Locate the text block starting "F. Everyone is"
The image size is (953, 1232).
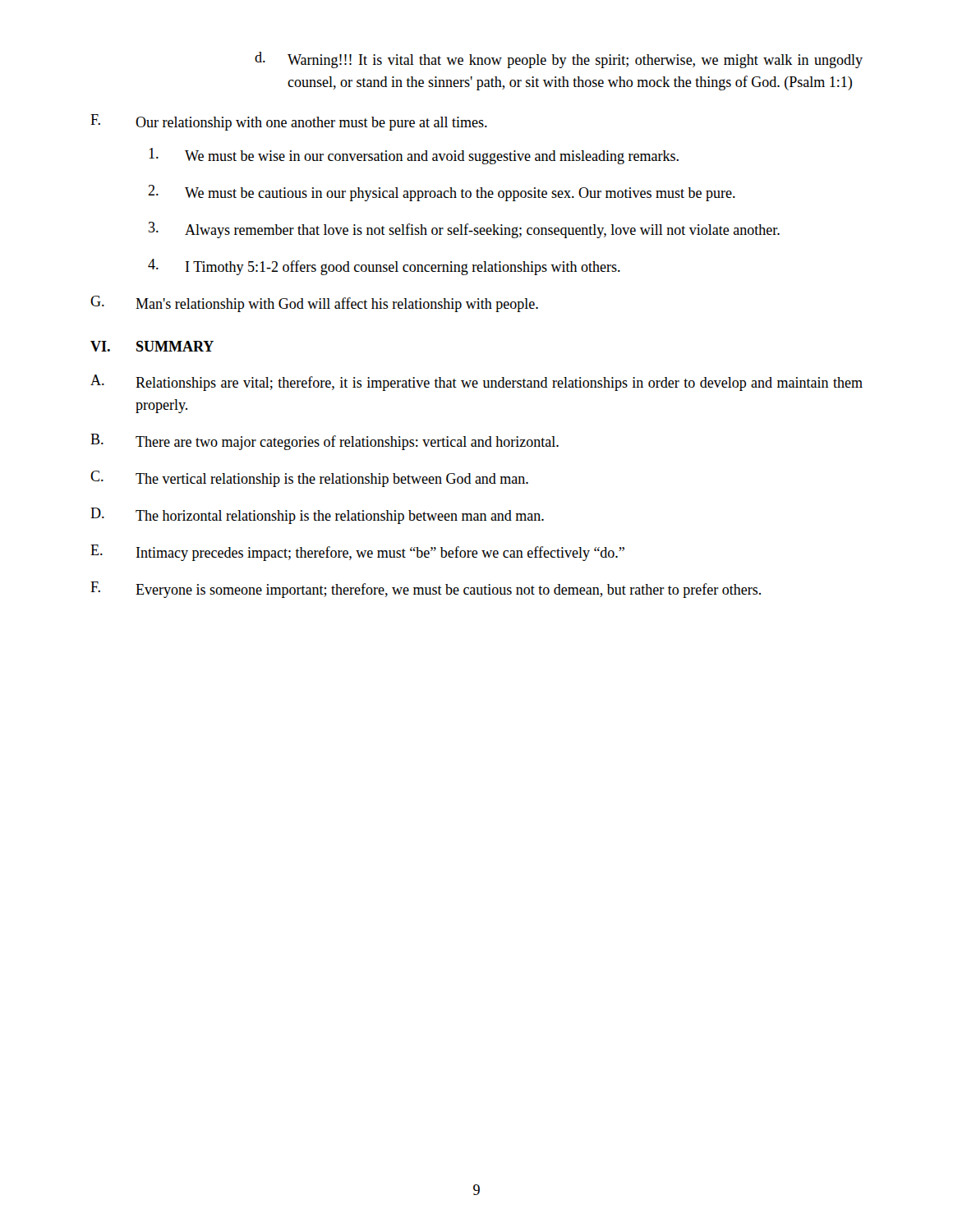point(476,590)
